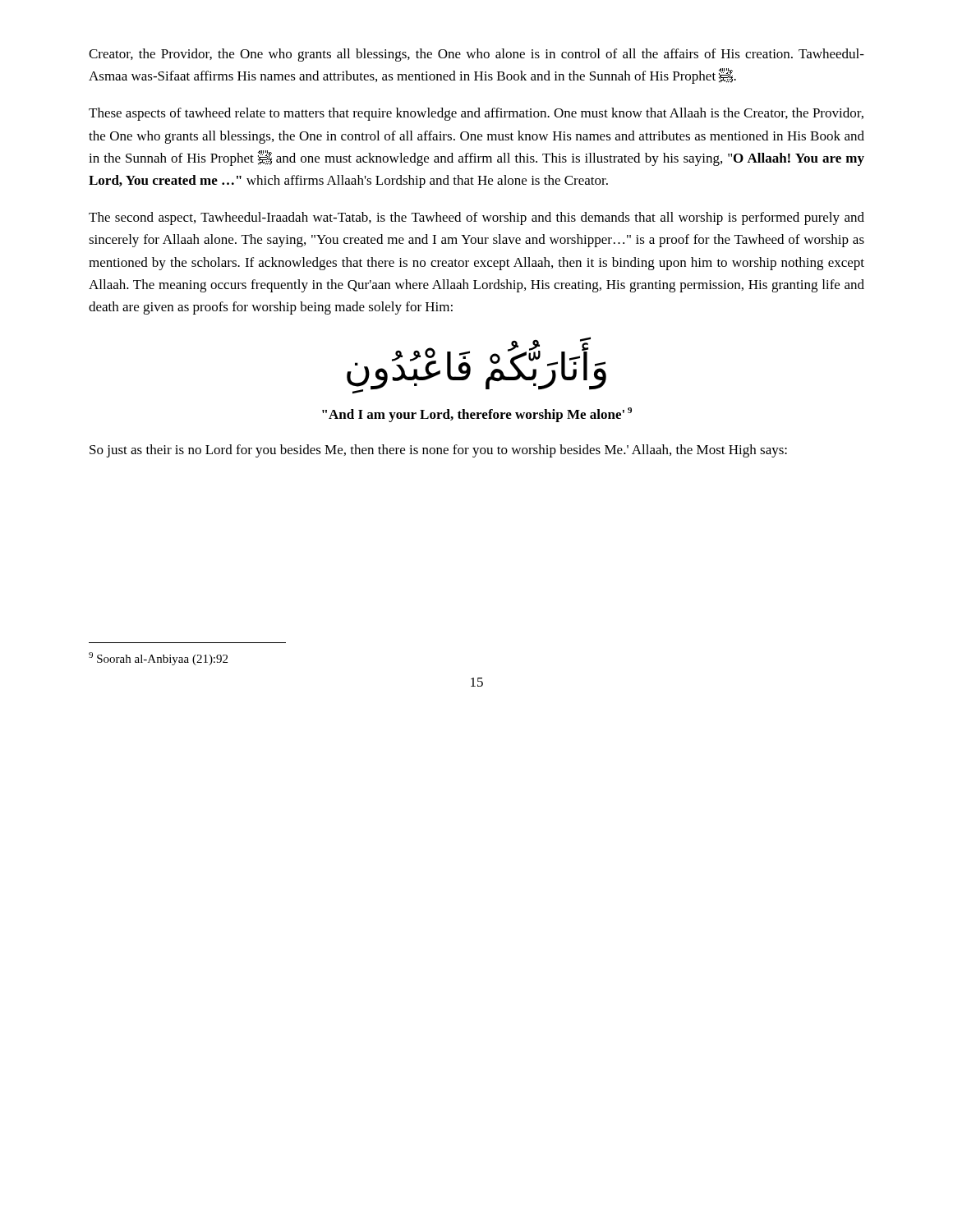Viewport: 953px width, 1232px height.
Task: Locate the text block starting ""And I am your Lord,"
Action: point(476,413)
